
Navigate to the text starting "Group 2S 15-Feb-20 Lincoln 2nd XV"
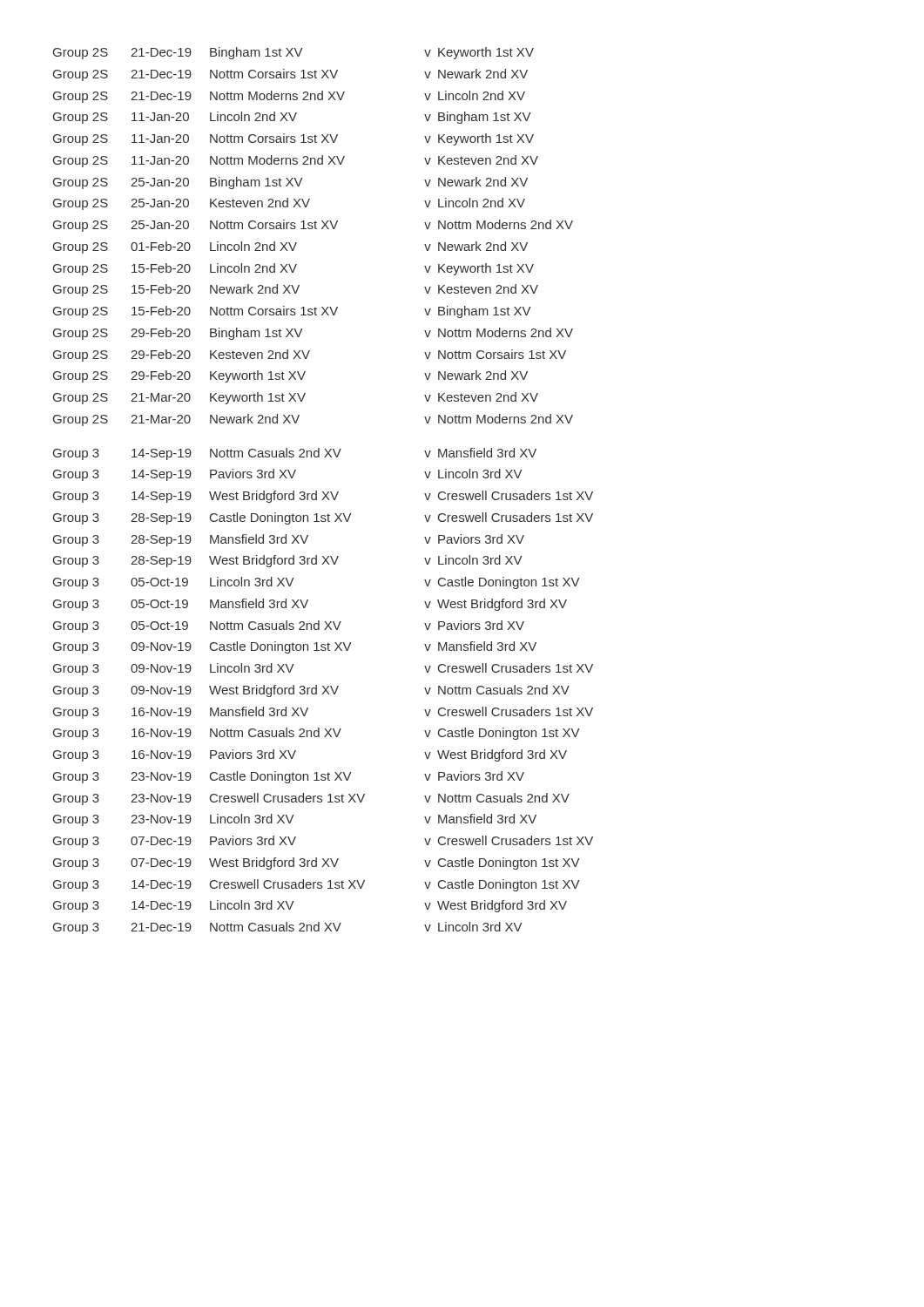462,268
